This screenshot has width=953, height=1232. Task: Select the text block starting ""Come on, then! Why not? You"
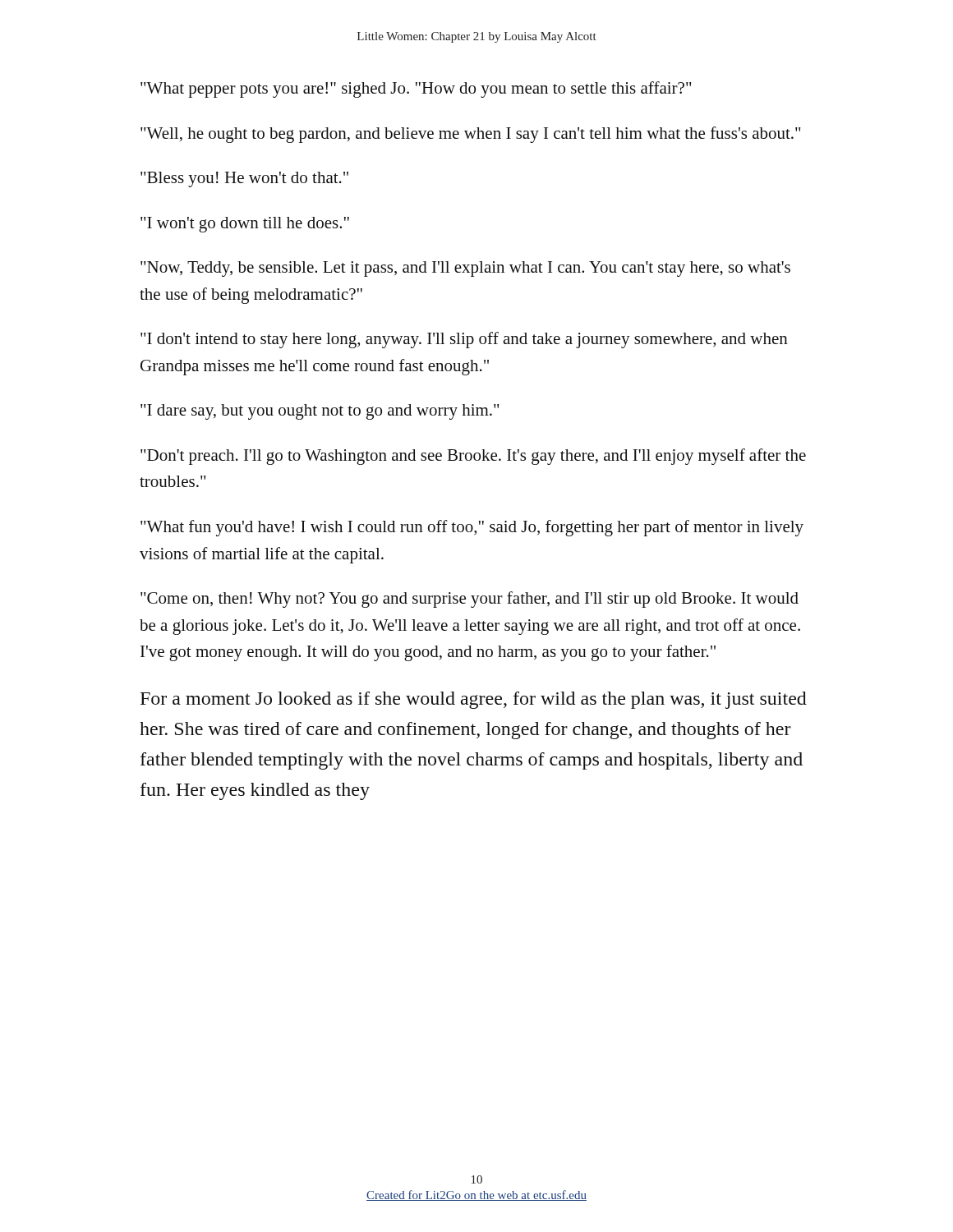pyautogui.click(x=470, y=625)
